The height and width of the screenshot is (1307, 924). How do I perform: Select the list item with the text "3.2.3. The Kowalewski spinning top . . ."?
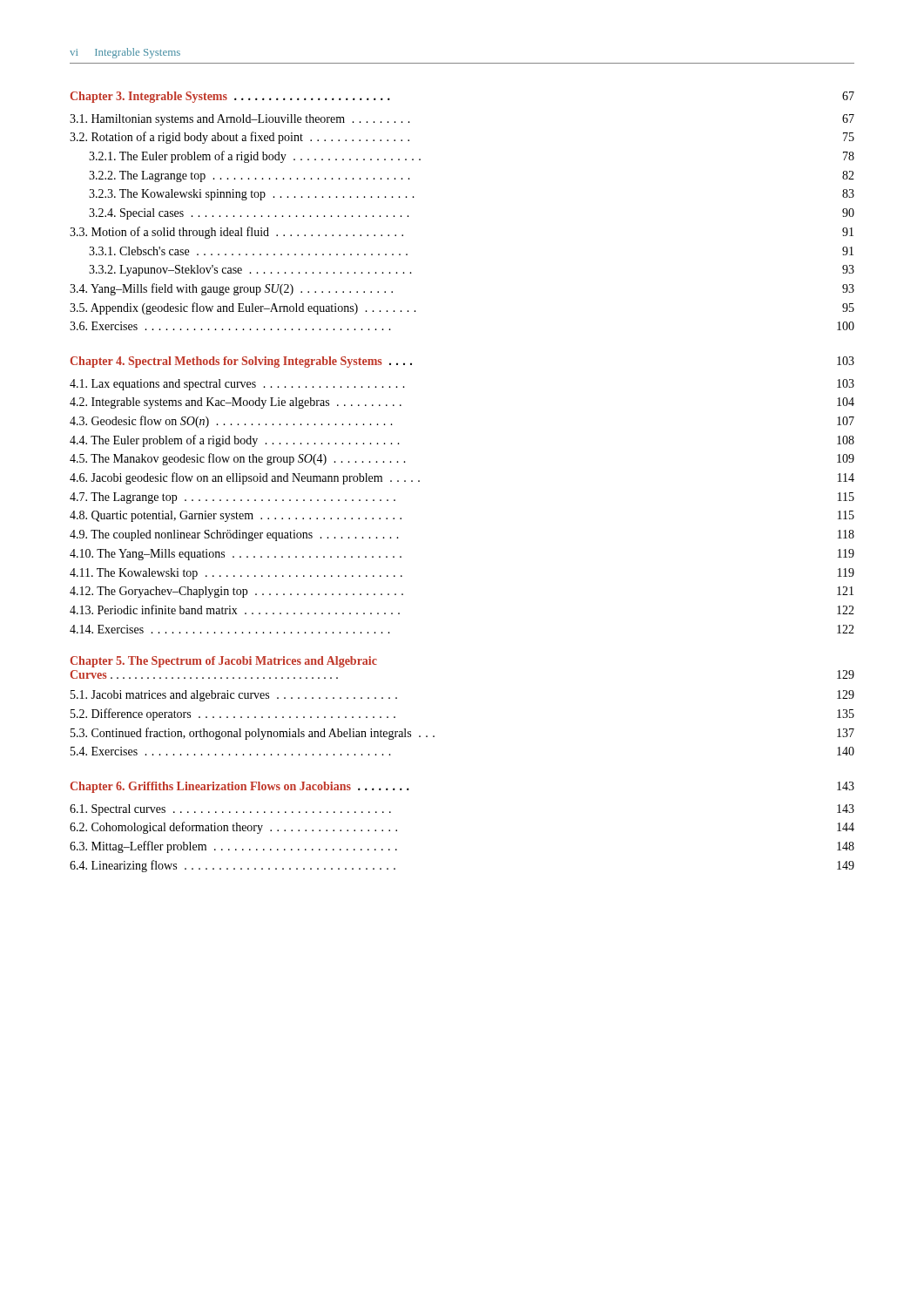tap(176, 195)
